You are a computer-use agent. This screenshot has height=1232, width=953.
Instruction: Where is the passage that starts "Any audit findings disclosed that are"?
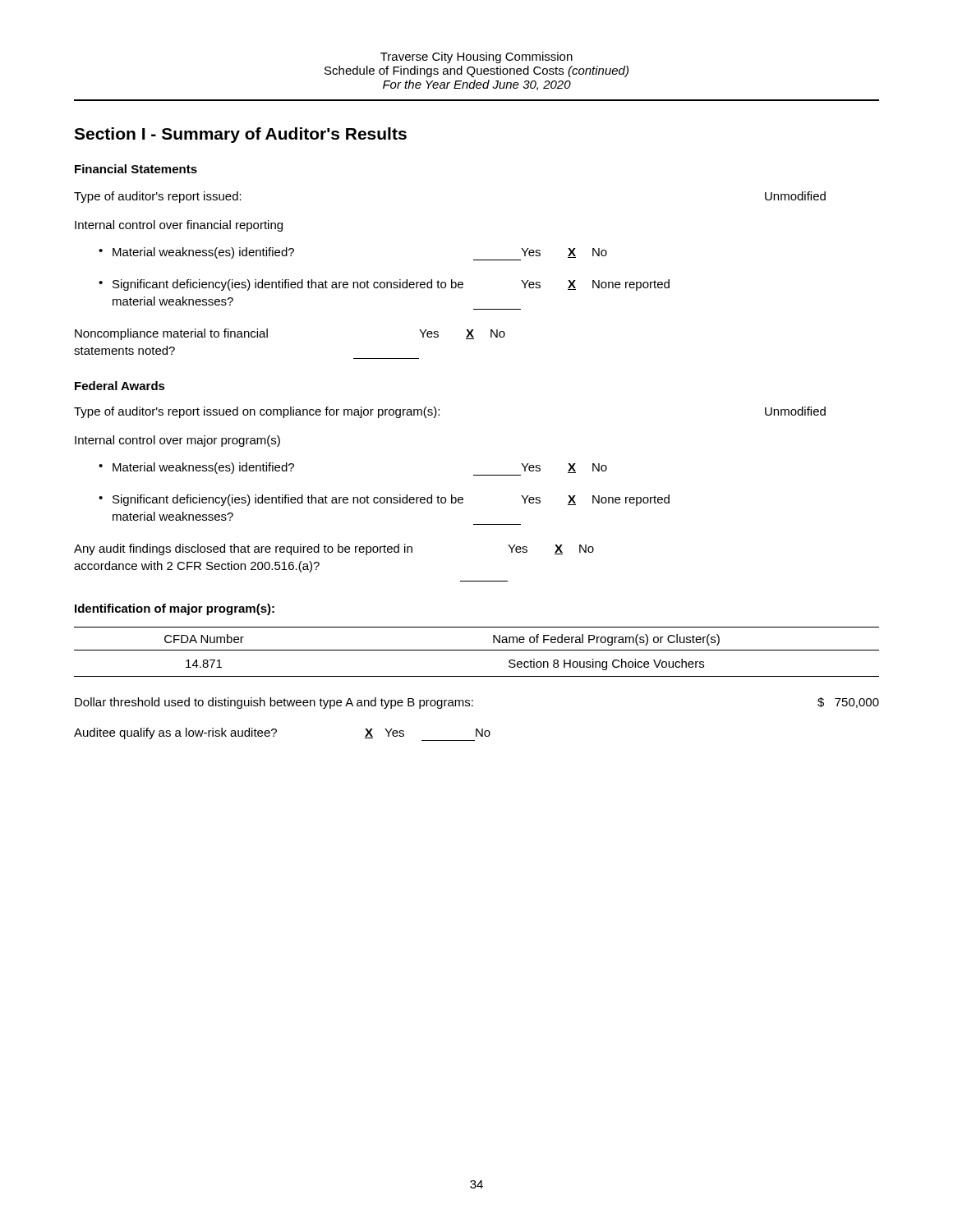[x=334, y=549]
